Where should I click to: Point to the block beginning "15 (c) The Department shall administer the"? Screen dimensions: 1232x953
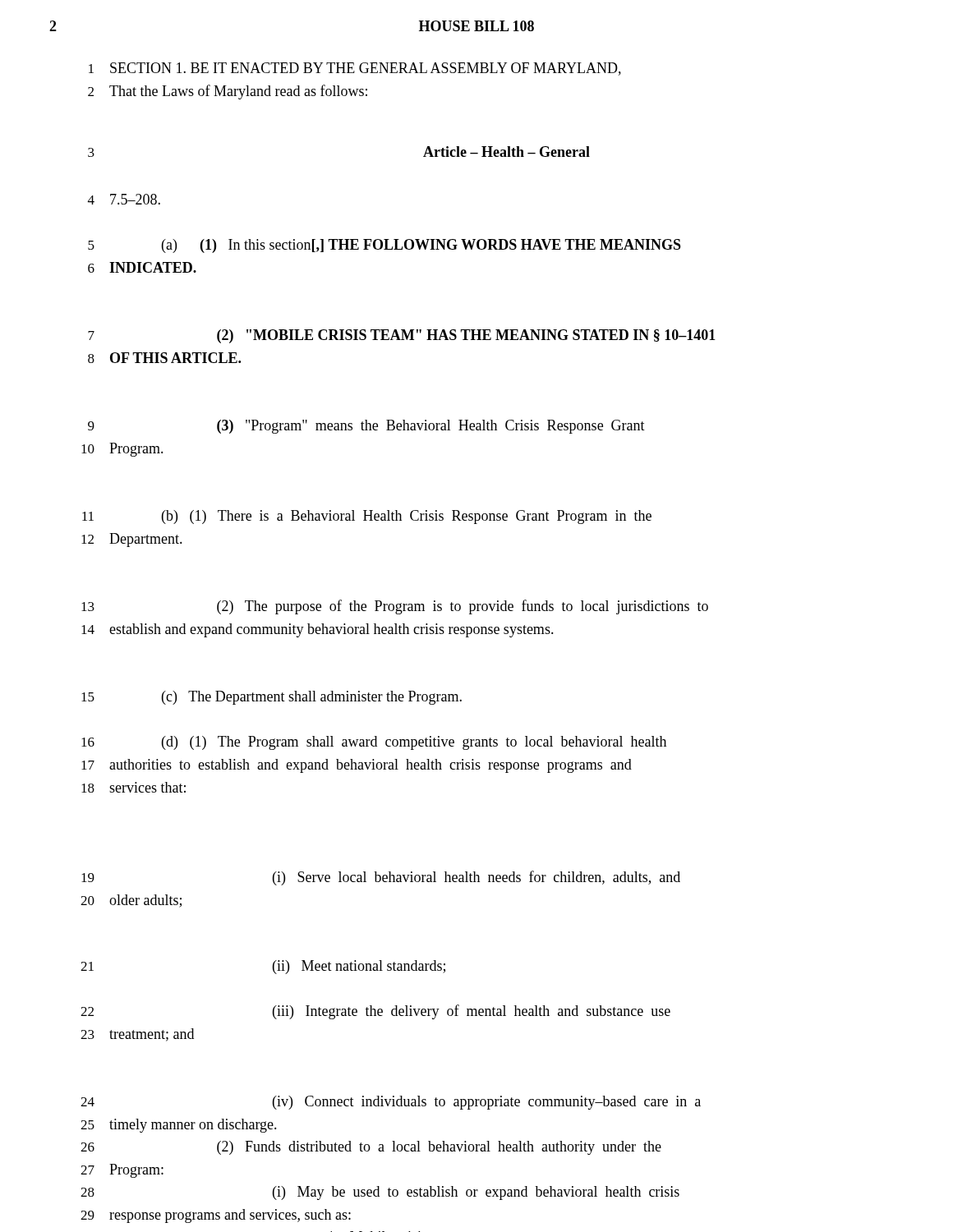(272, 698)
